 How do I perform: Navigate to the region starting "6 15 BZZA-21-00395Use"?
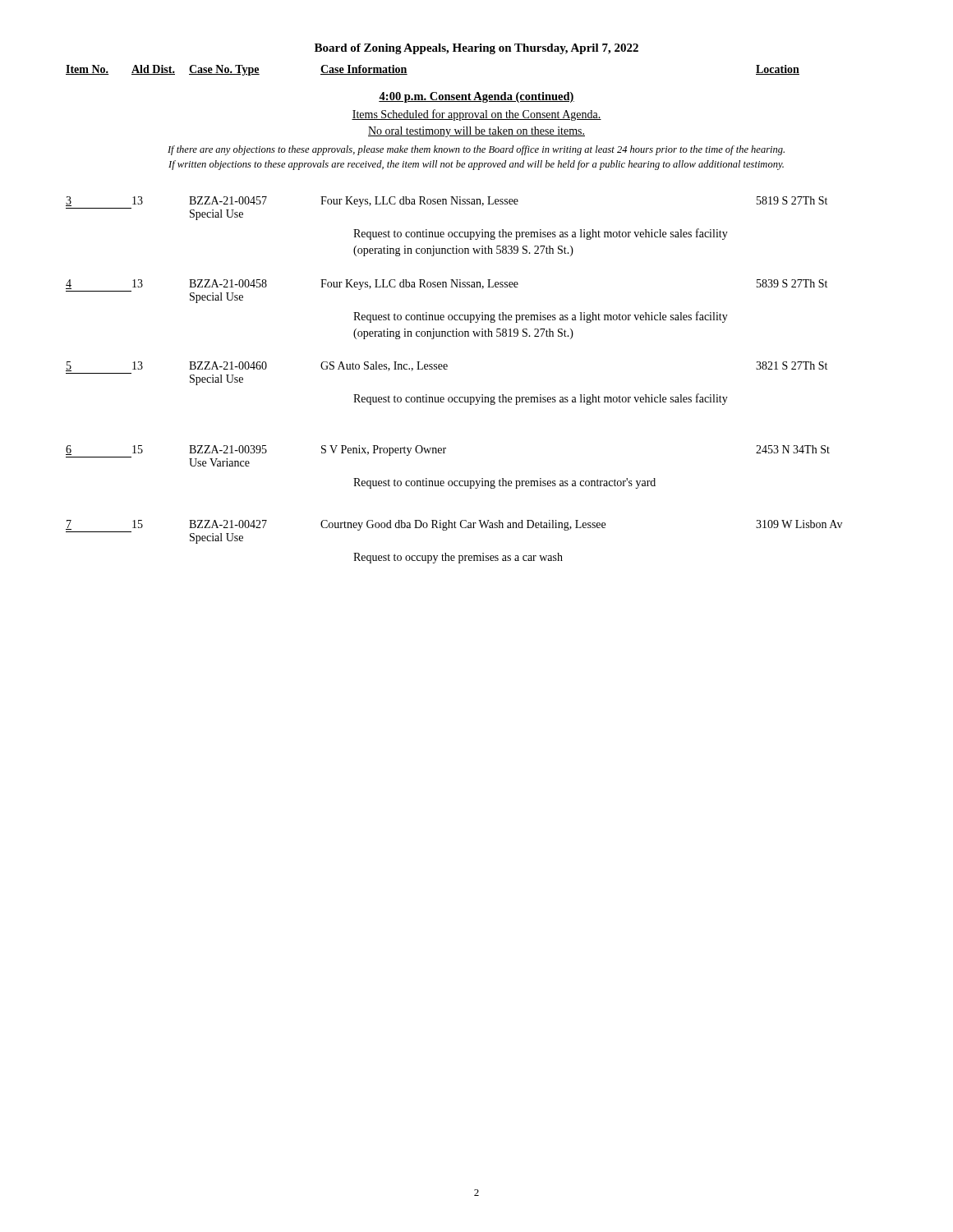tap(476, 468)
